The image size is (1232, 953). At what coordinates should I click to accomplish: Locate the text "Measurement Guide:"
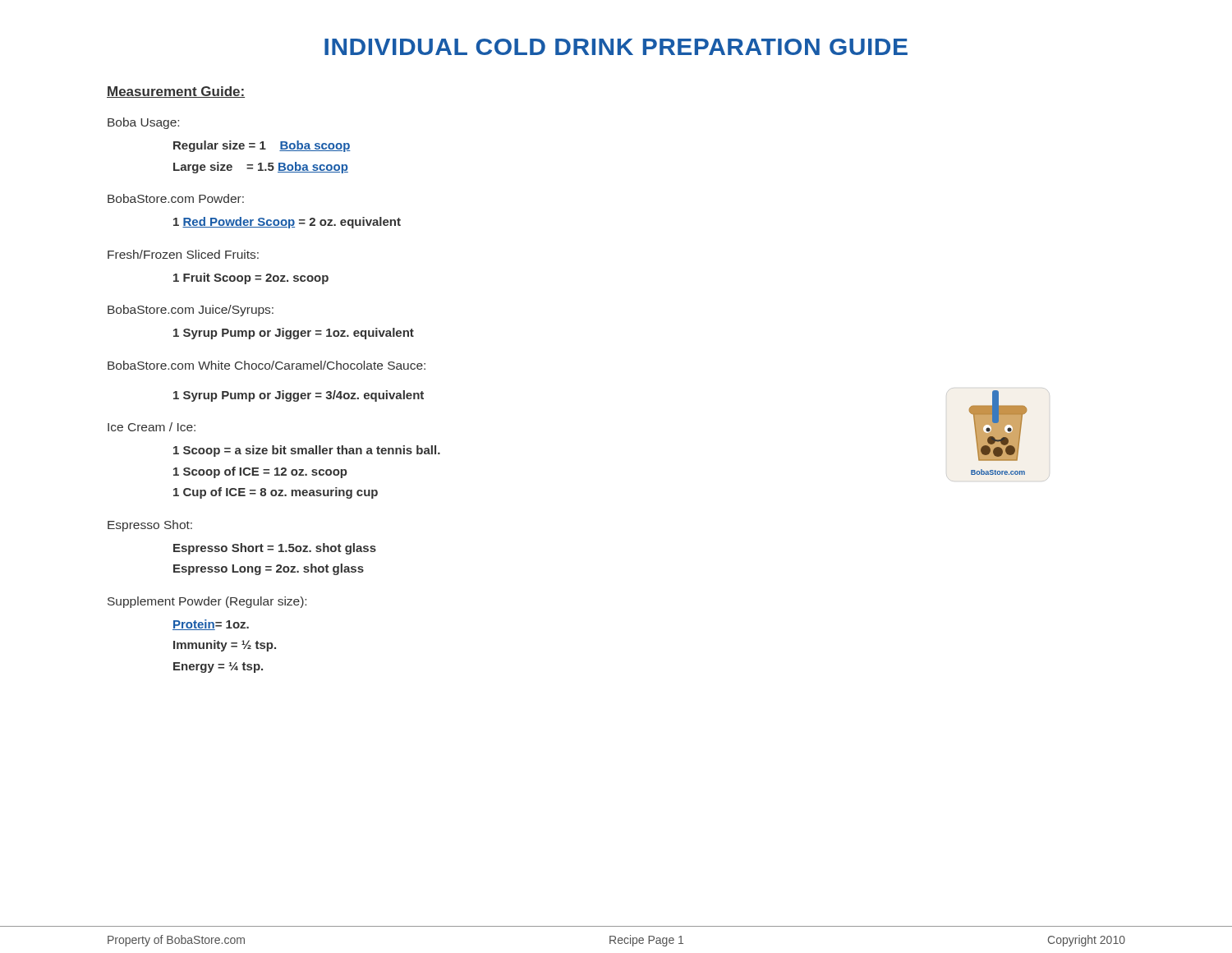[x=176, y=92]
